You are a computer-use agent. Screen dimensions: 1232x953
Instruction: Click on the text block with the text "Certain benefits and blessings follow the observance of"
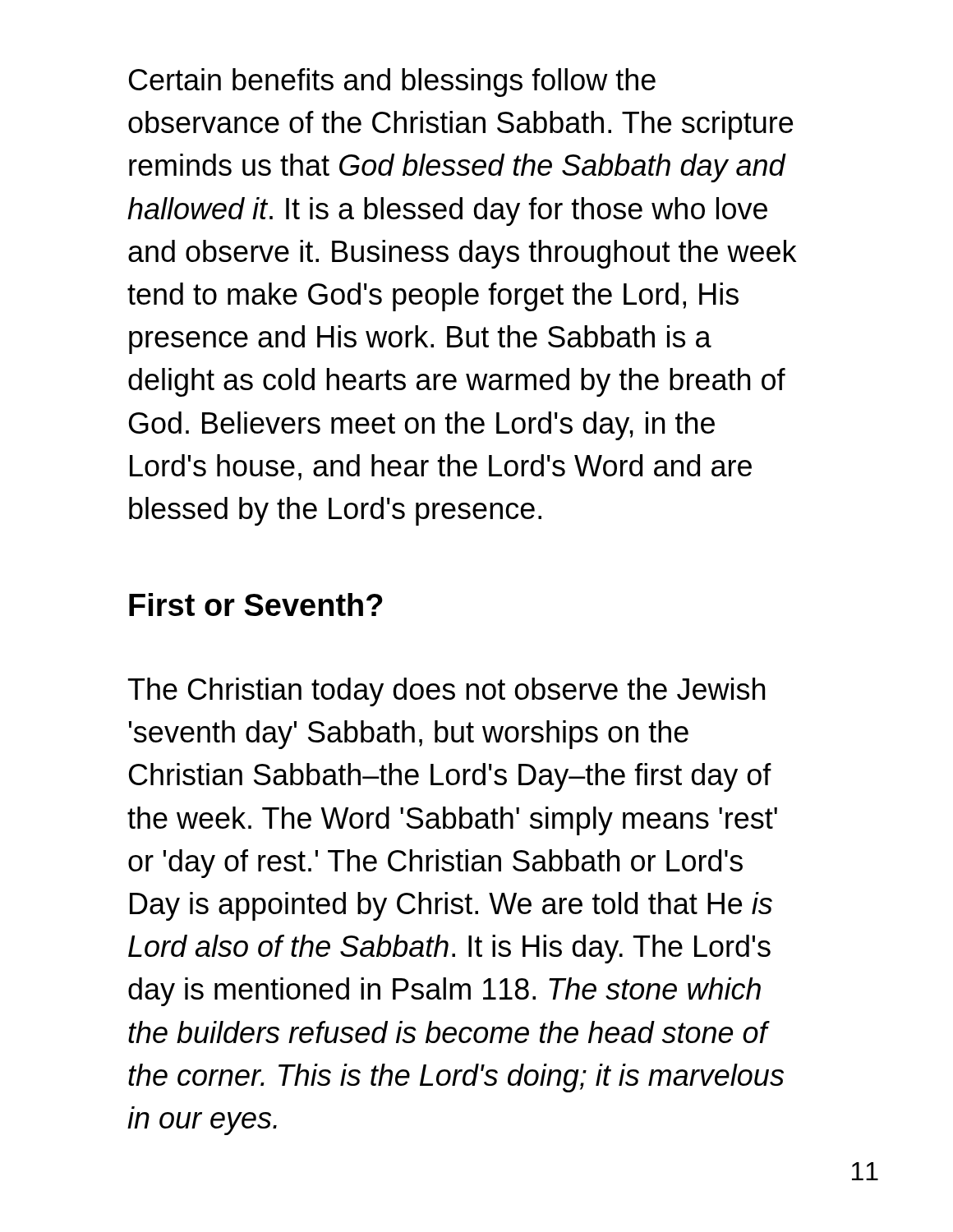coord(462,294)
